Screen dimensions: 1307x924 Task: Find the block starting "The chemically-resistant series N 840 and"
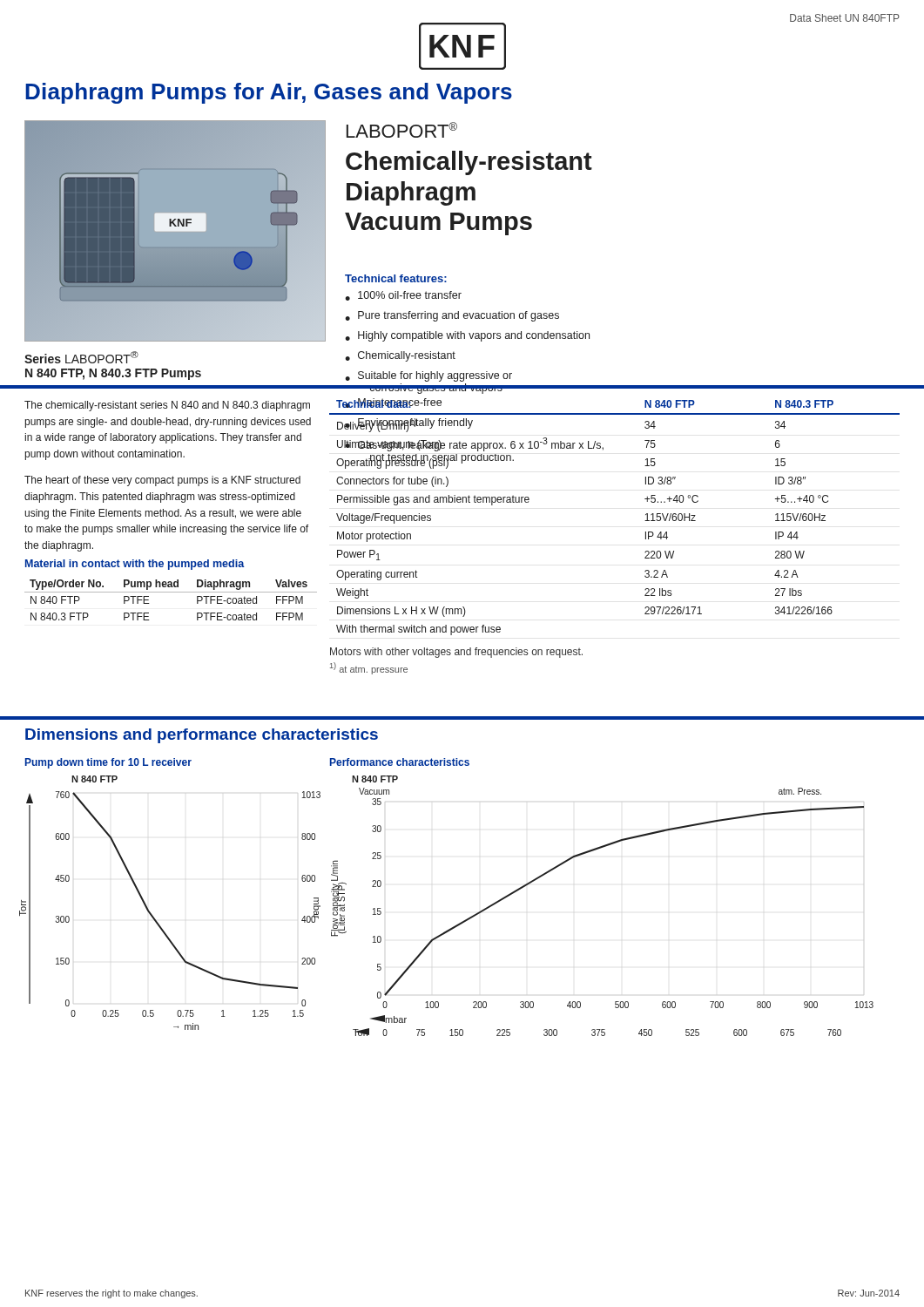tap(168, 475)
